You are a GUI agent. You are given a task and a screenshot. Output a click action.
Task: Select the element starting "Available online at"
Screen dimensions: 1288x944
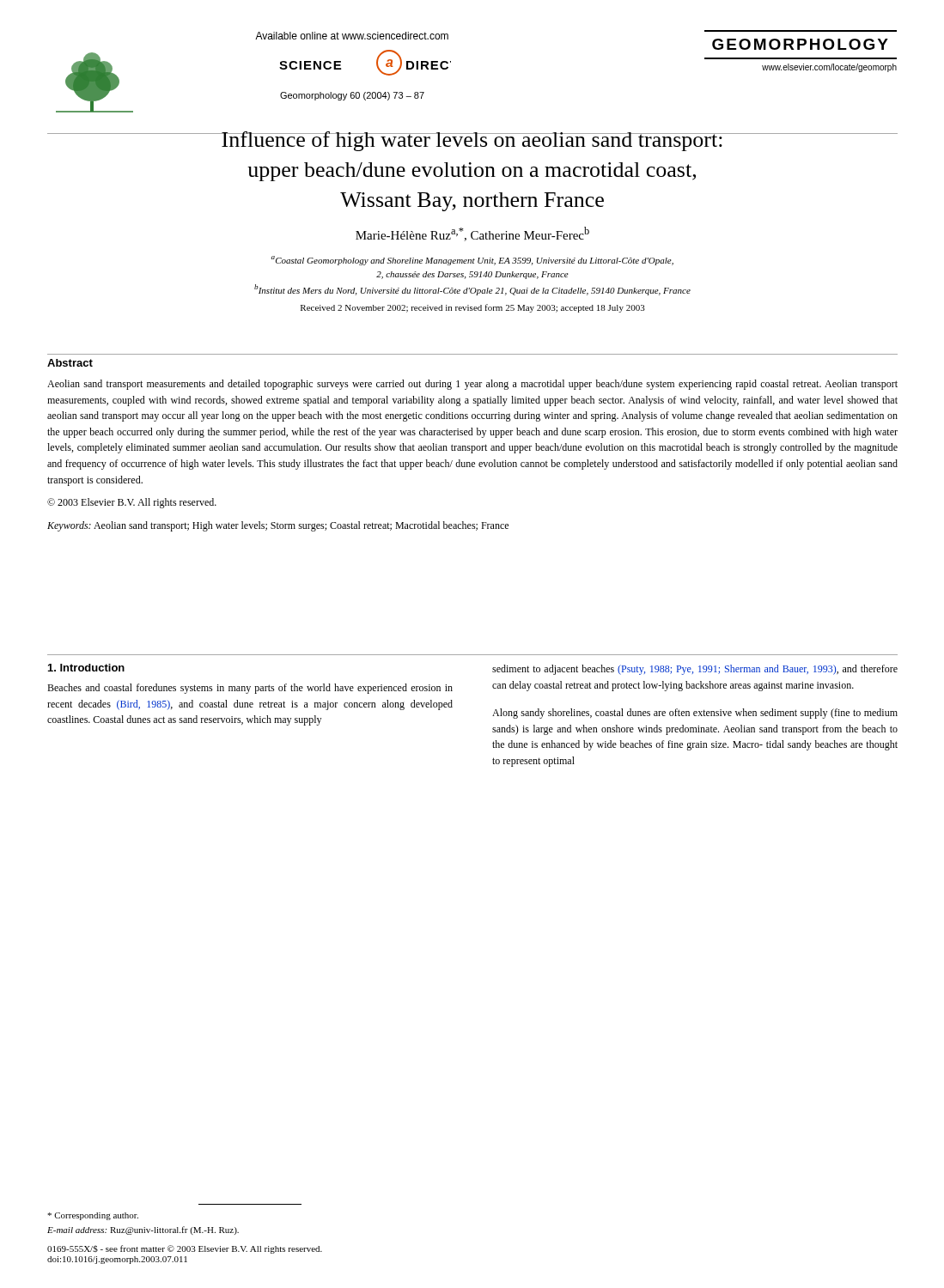tap(352, 36)
